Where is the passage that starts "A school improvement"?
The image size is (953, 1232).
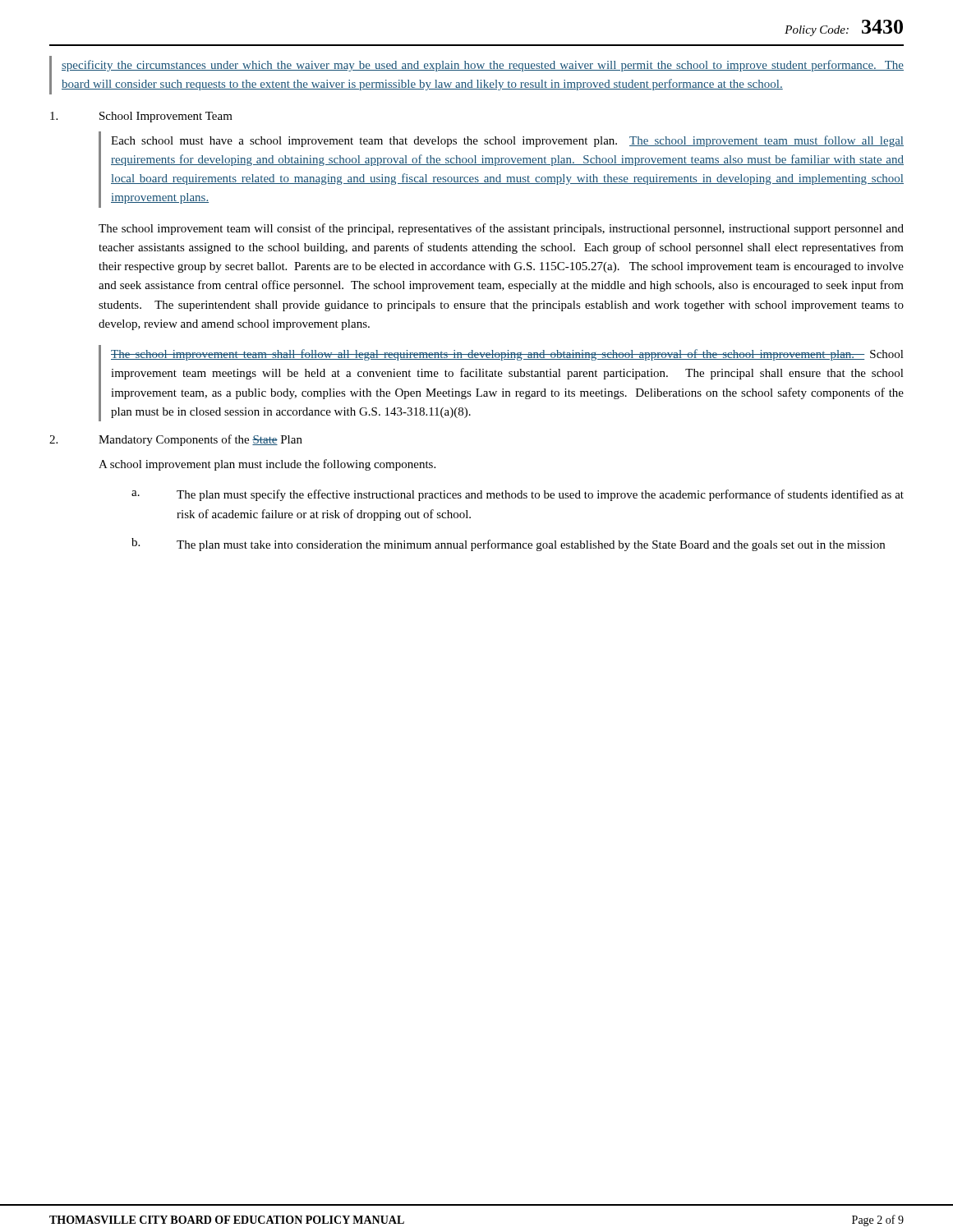pos(267,464)
